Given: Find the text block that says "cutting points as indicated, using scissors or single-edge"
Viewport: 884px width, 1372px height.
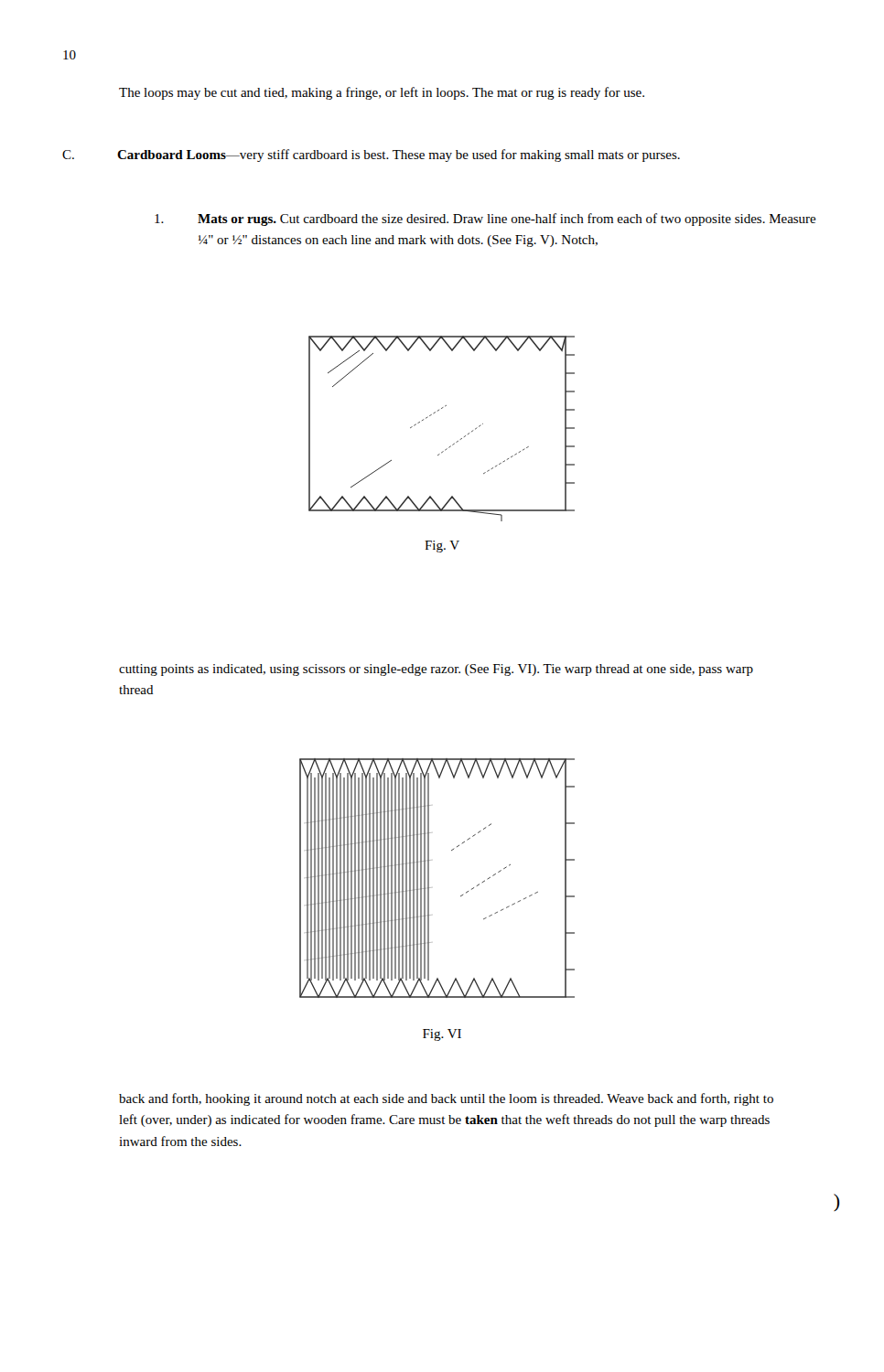Looking at the screenshot, I should [x=436, y=679].
